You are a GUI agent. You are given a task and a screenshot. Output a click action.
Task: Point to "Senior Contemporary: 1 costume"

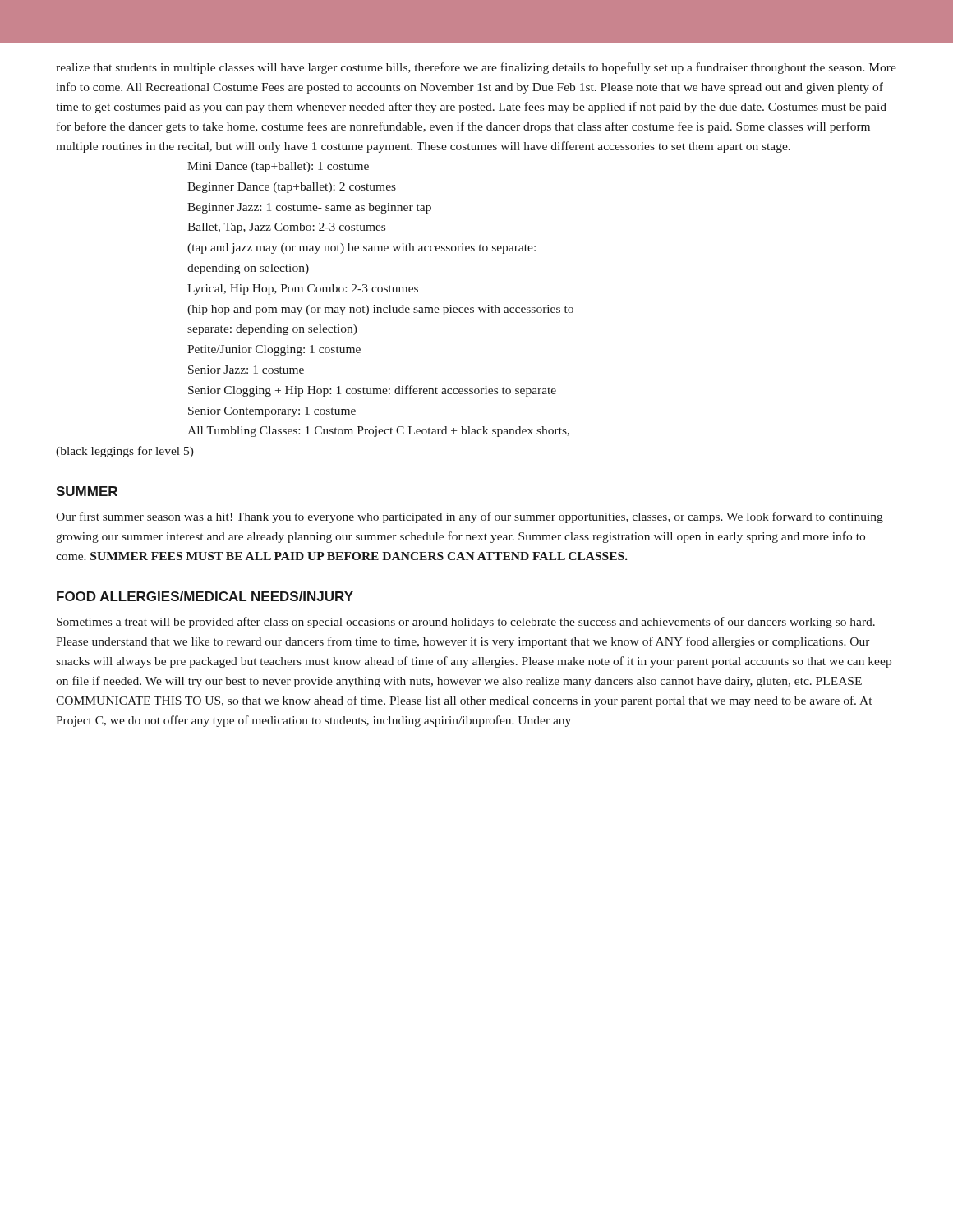(272, 410)
